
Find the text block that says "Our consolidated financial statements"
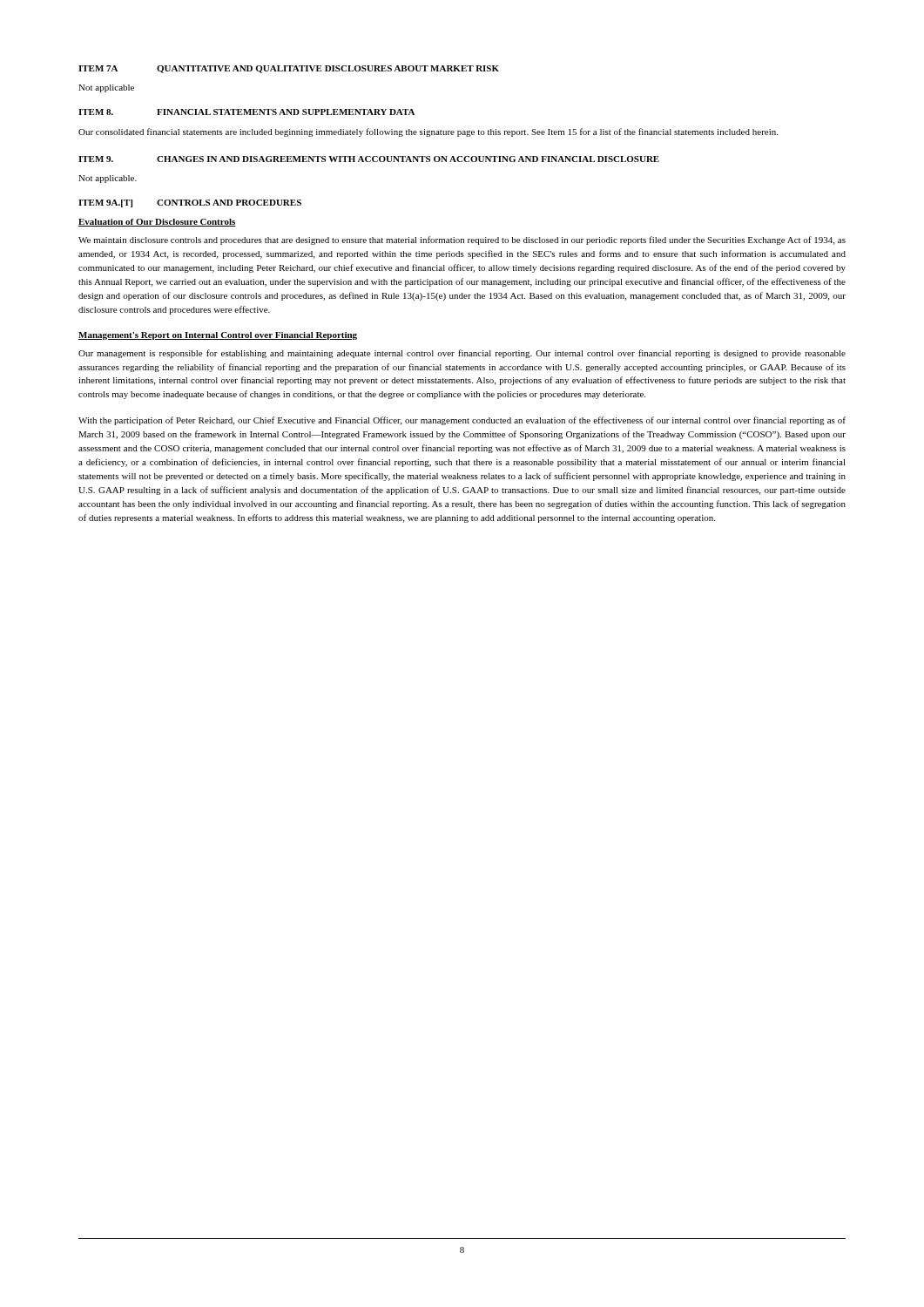coord(462,132)
